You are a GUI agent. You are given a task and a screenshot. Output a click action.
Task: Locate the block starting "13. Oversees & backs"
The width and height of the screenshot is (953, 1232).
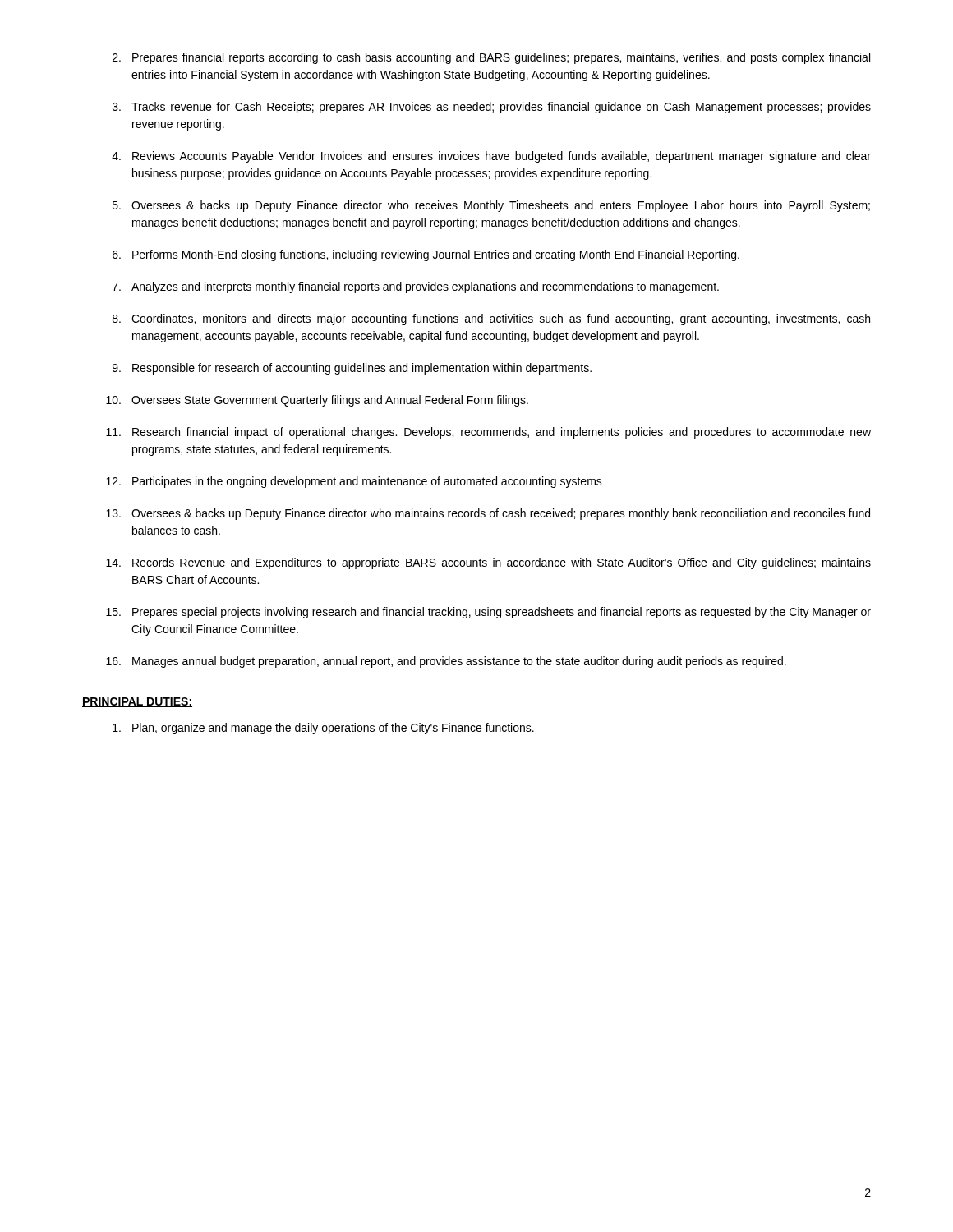(476, 522)
